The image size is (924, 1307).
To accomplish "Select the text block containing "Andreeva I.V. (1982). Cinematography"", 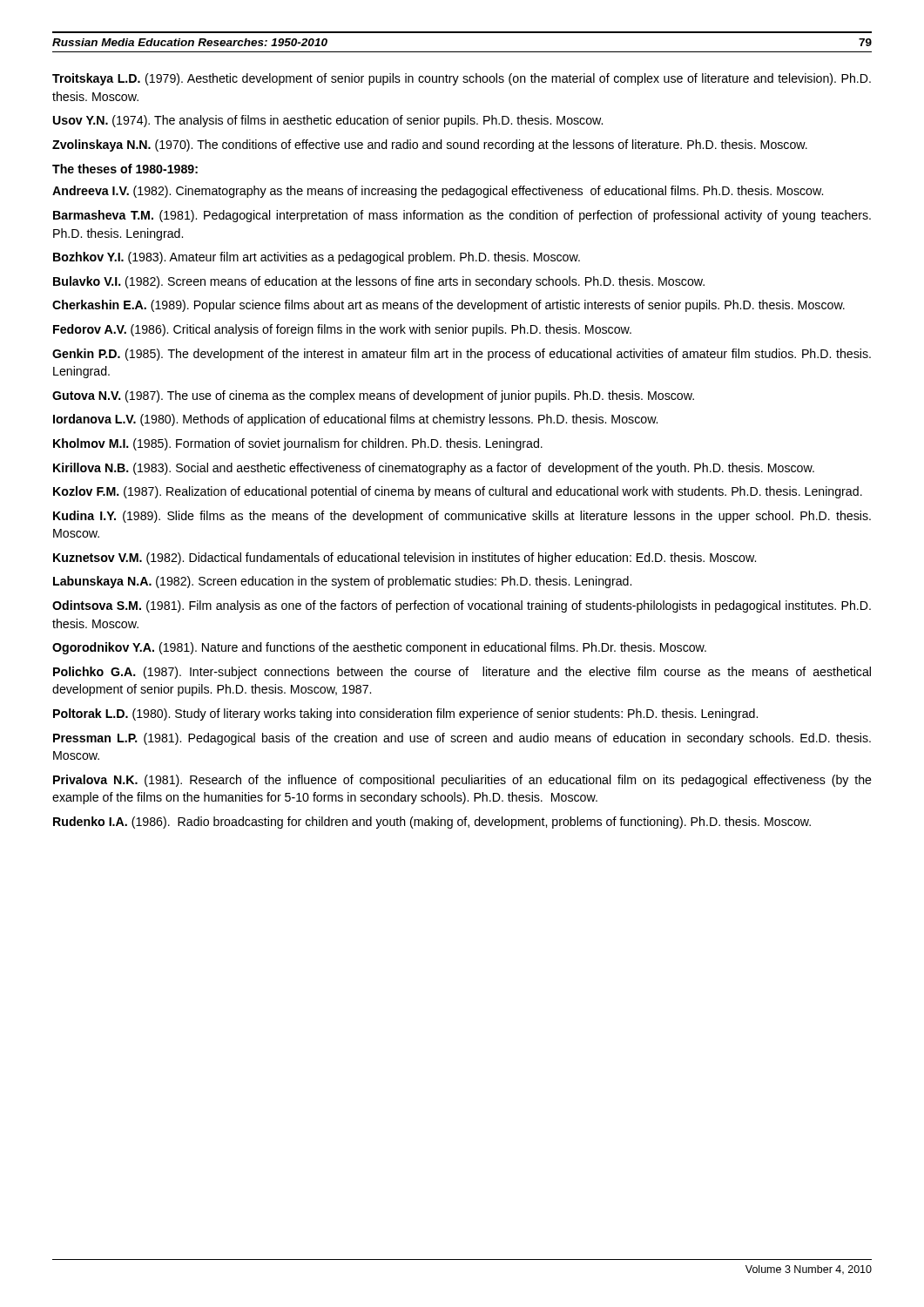I will coord(438,191).
